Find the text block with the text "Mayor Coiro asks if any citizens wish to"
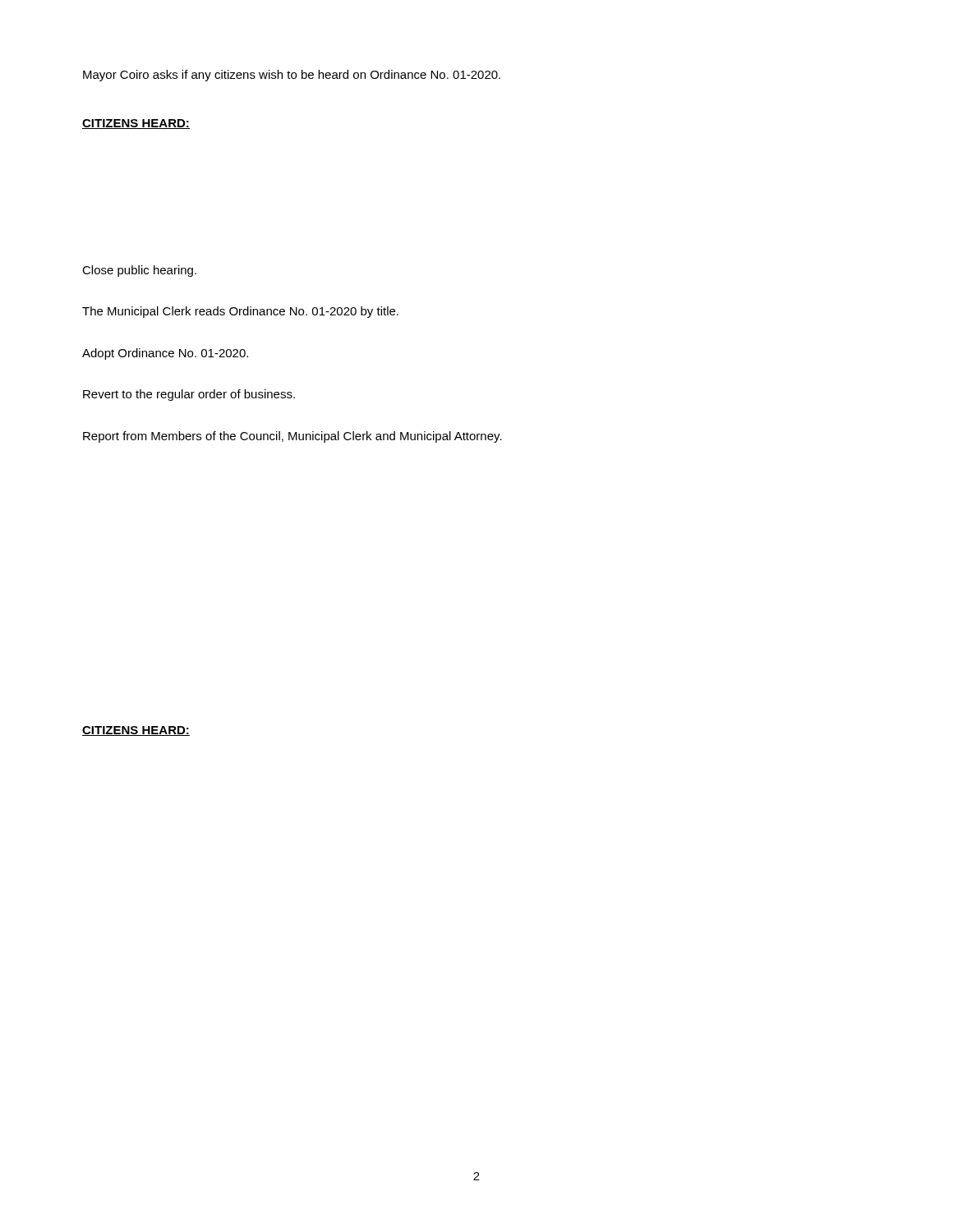The width and height of the screenshot is (953, 1232). coord(292,74)
